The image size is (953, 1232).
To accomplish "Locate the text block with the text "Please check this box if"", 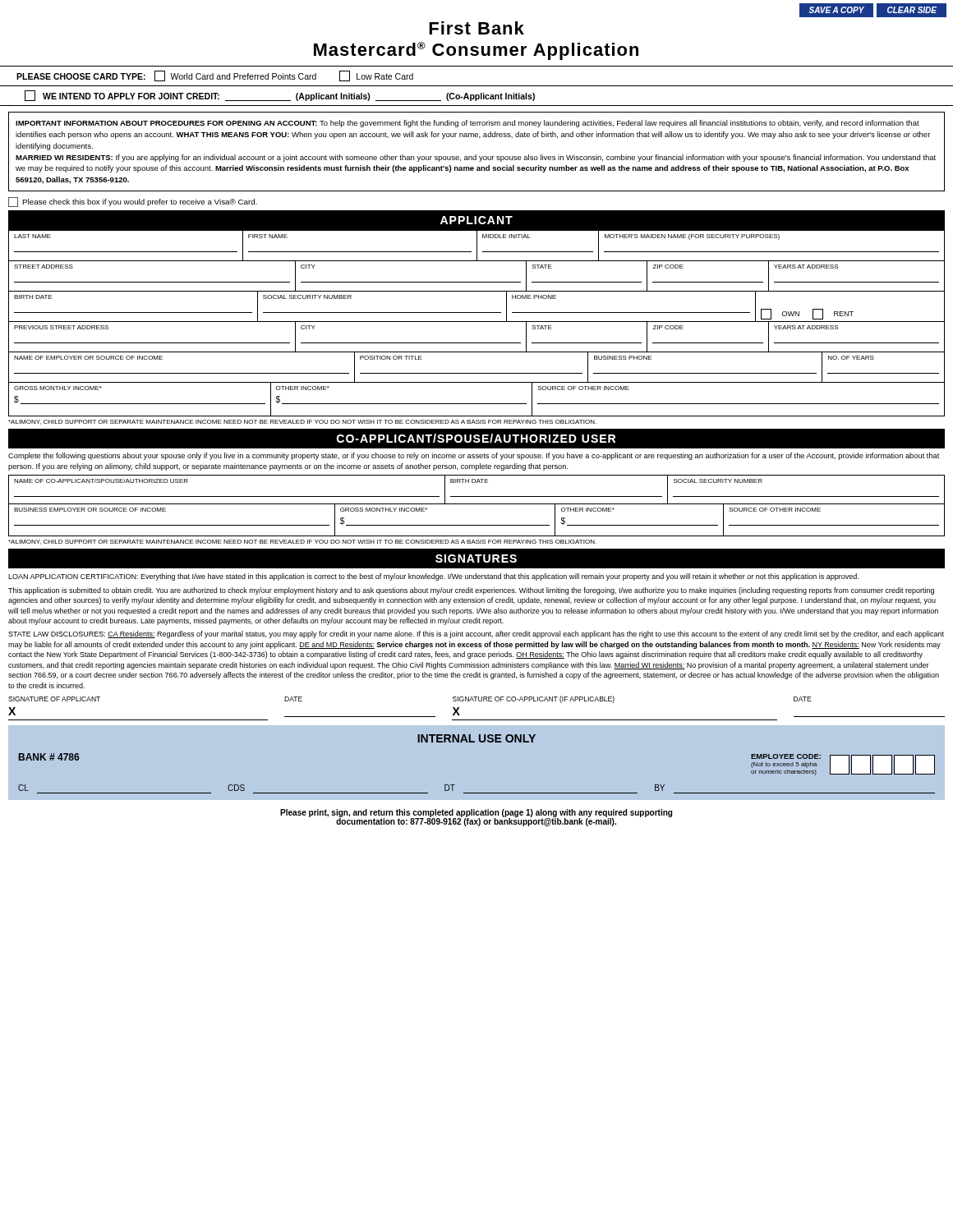I will pos(133,202).
